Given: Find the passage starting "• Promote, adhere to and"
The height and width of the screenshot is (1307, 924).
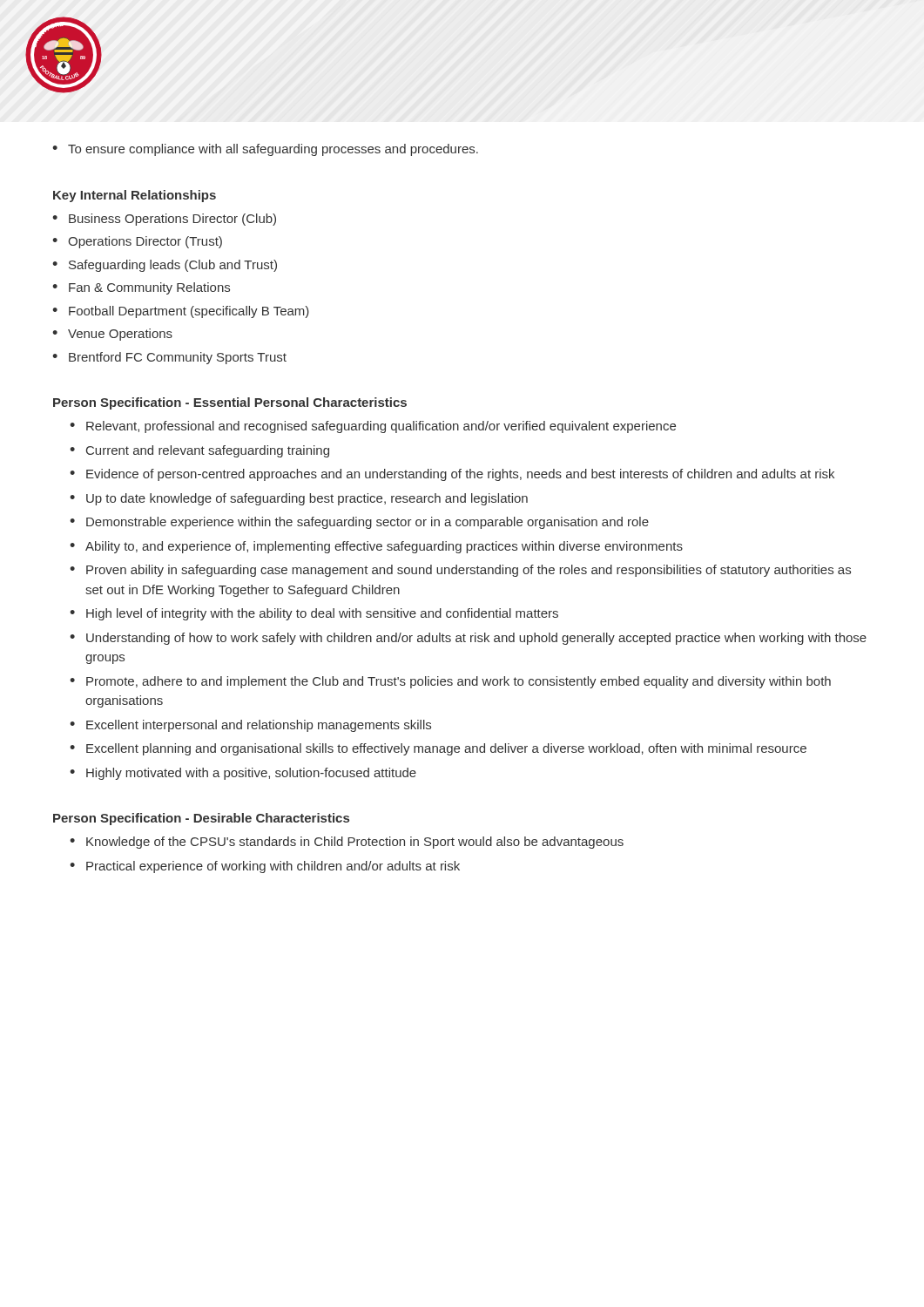Looking at the screenshot, I should (x=471, y=691).
